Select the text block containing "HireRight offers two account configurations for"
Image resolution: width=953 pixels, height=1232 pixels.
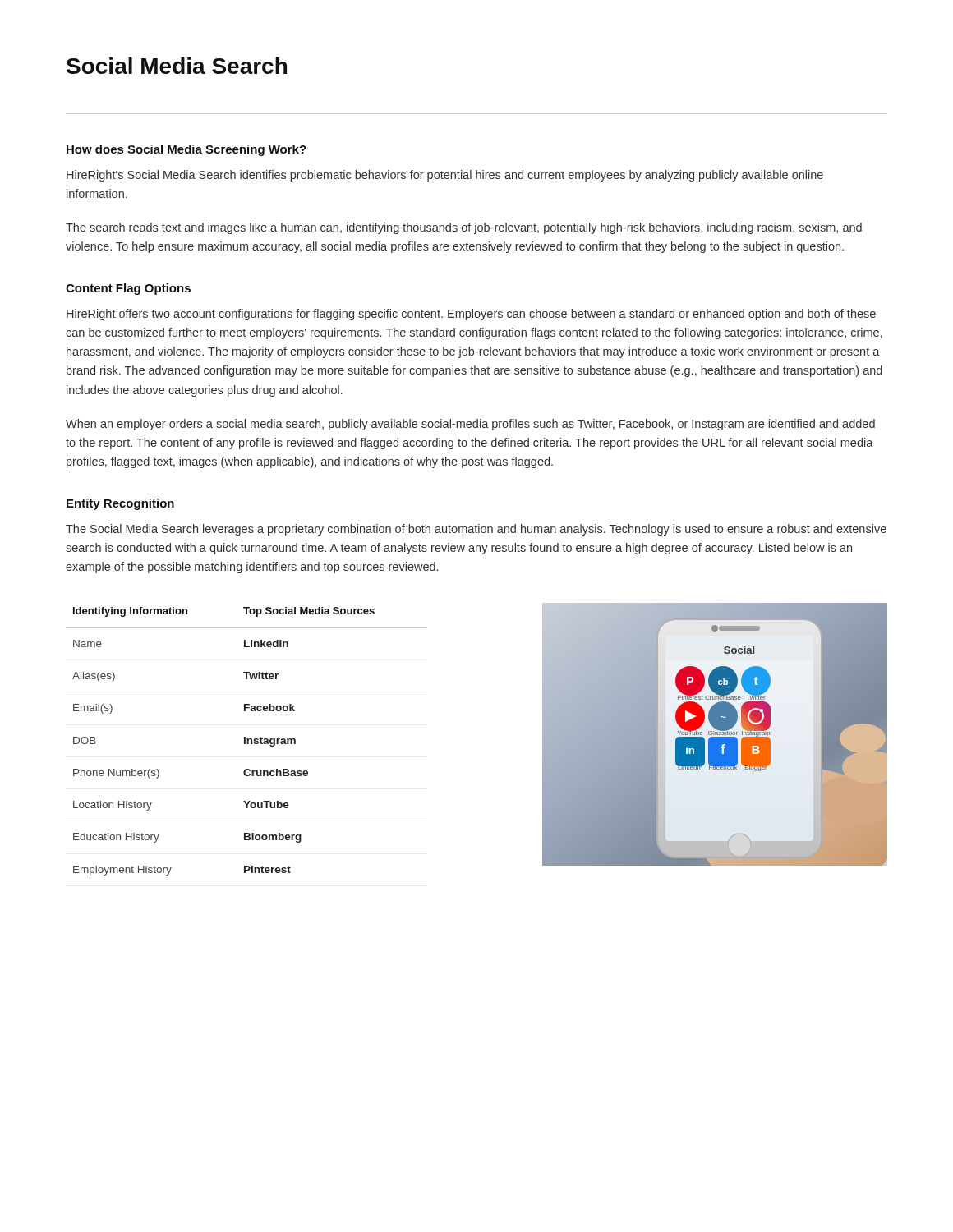click(476, 352)
